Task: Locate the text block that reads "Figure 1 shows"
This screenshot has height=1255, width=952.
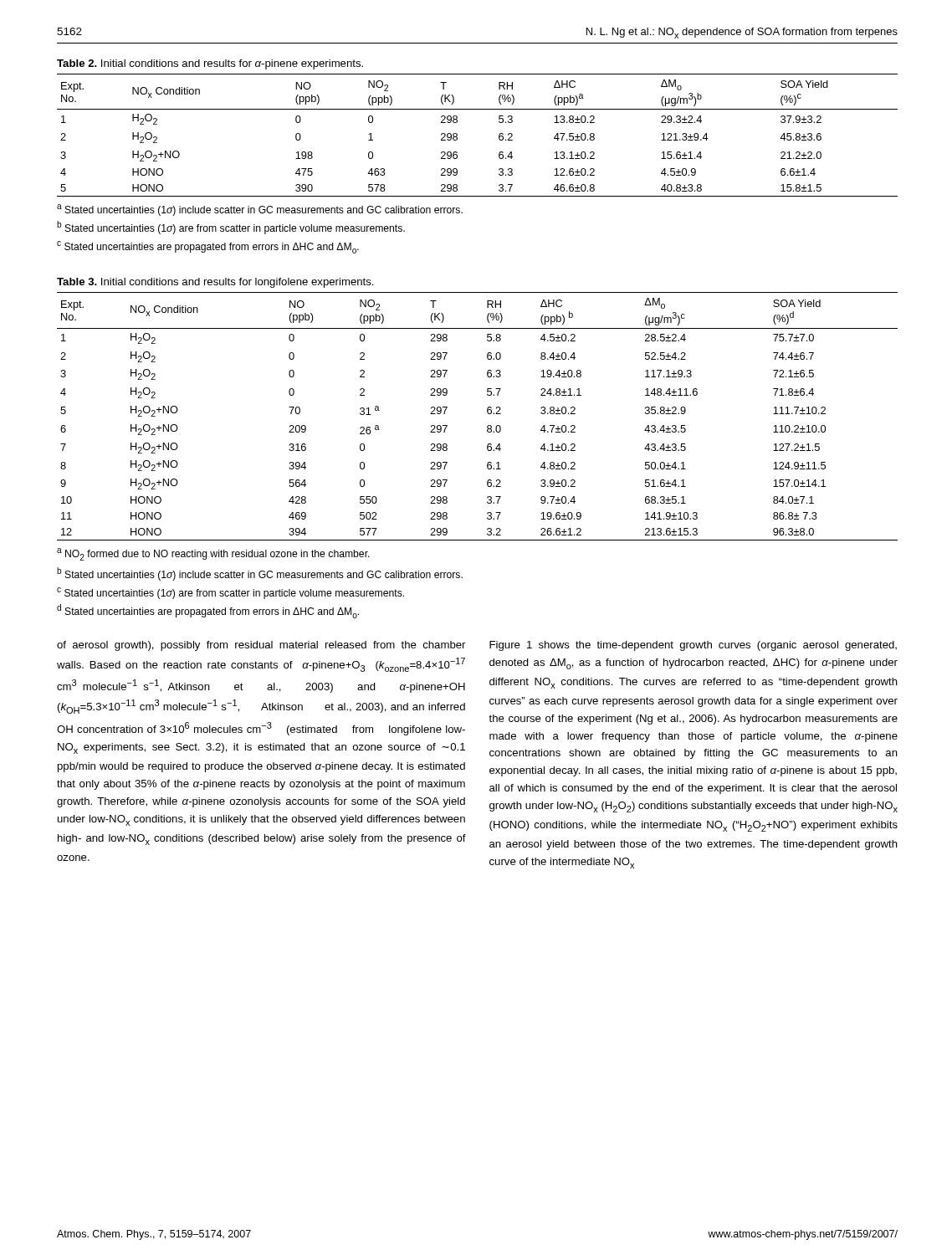Action: point(693,754)
